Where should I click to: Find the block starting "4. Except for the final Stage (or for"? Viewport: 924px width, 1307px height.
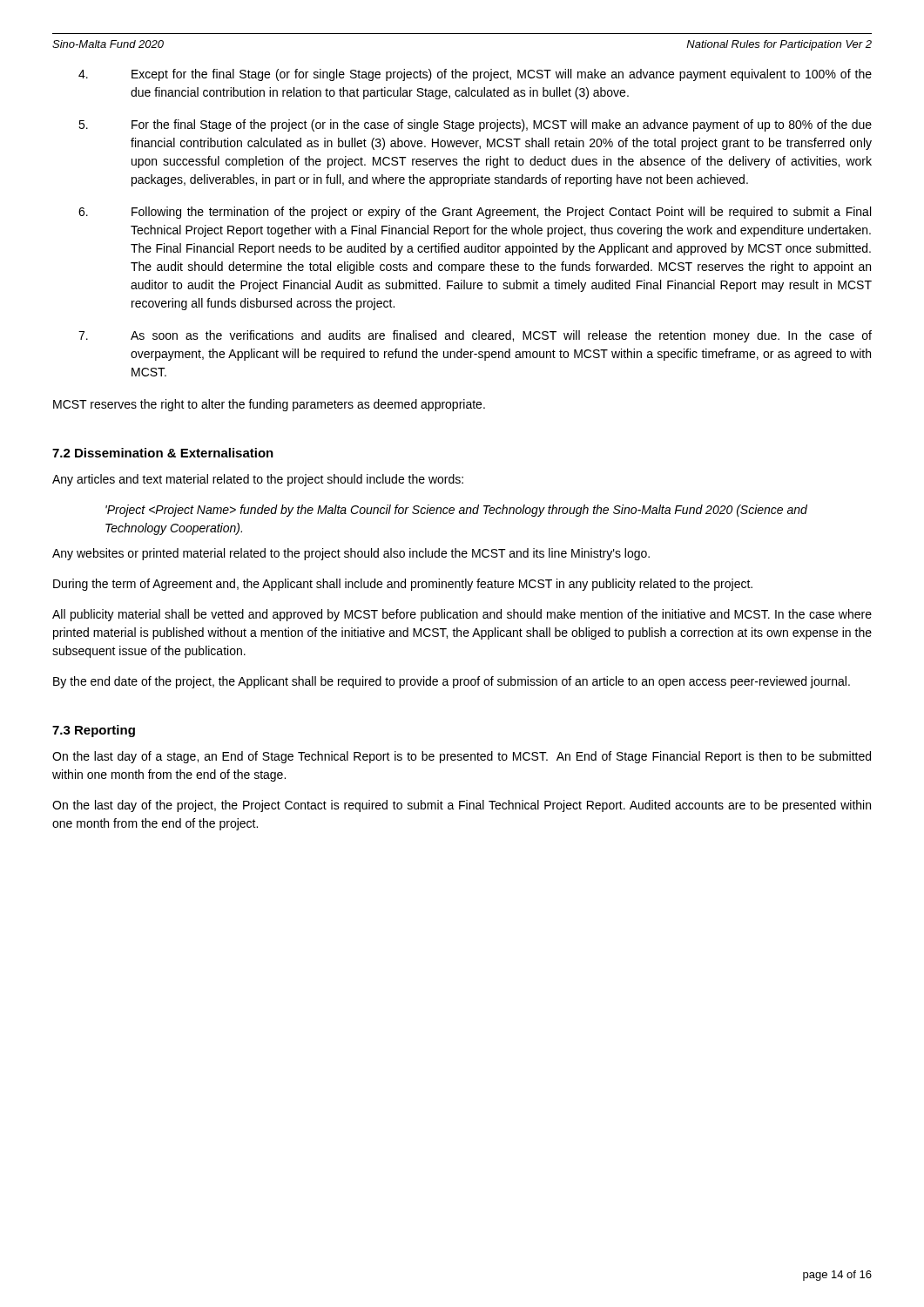[462, 84]
